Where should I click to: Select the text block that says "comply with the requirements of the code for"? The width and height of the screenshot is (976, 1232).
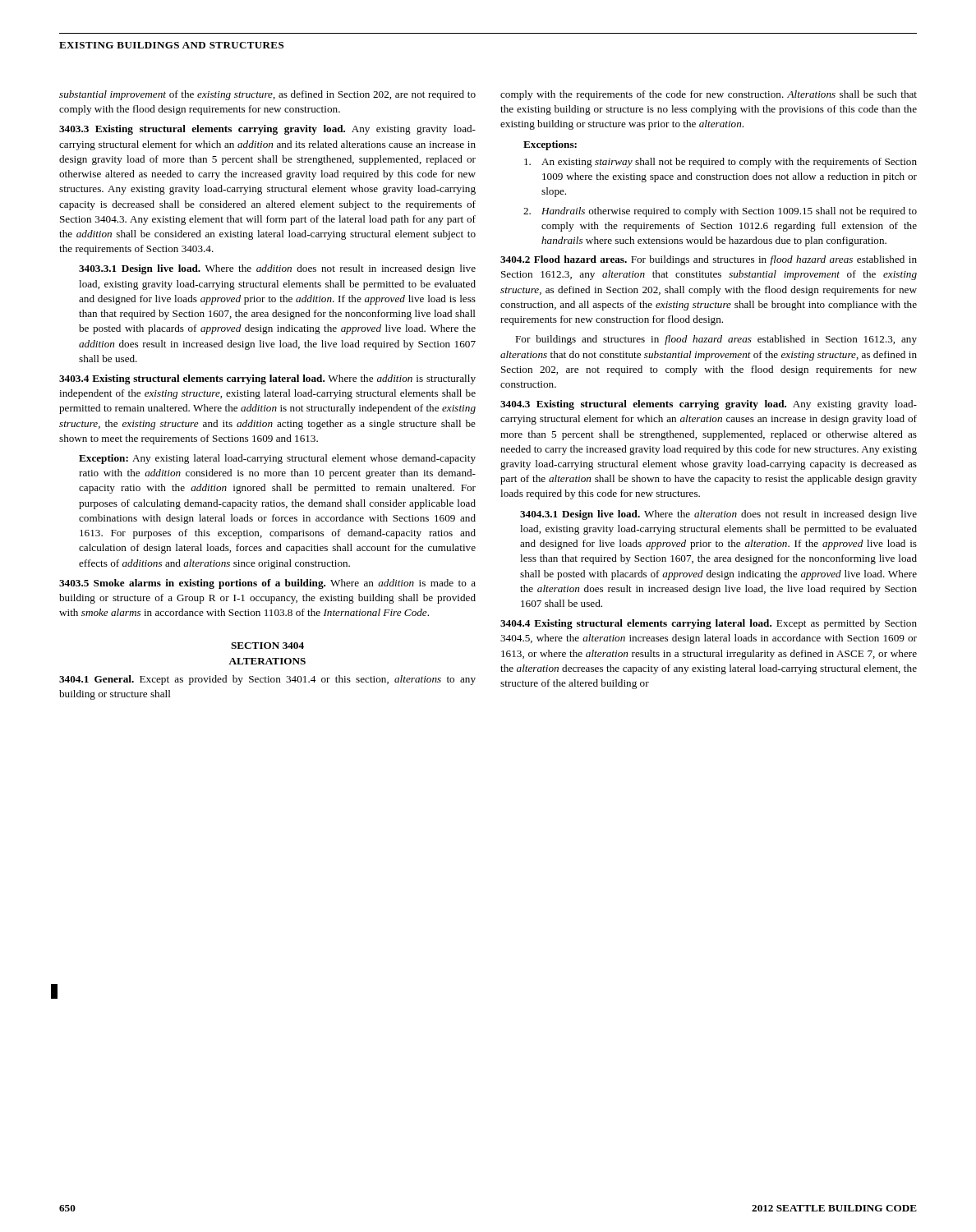click(709, 110)
